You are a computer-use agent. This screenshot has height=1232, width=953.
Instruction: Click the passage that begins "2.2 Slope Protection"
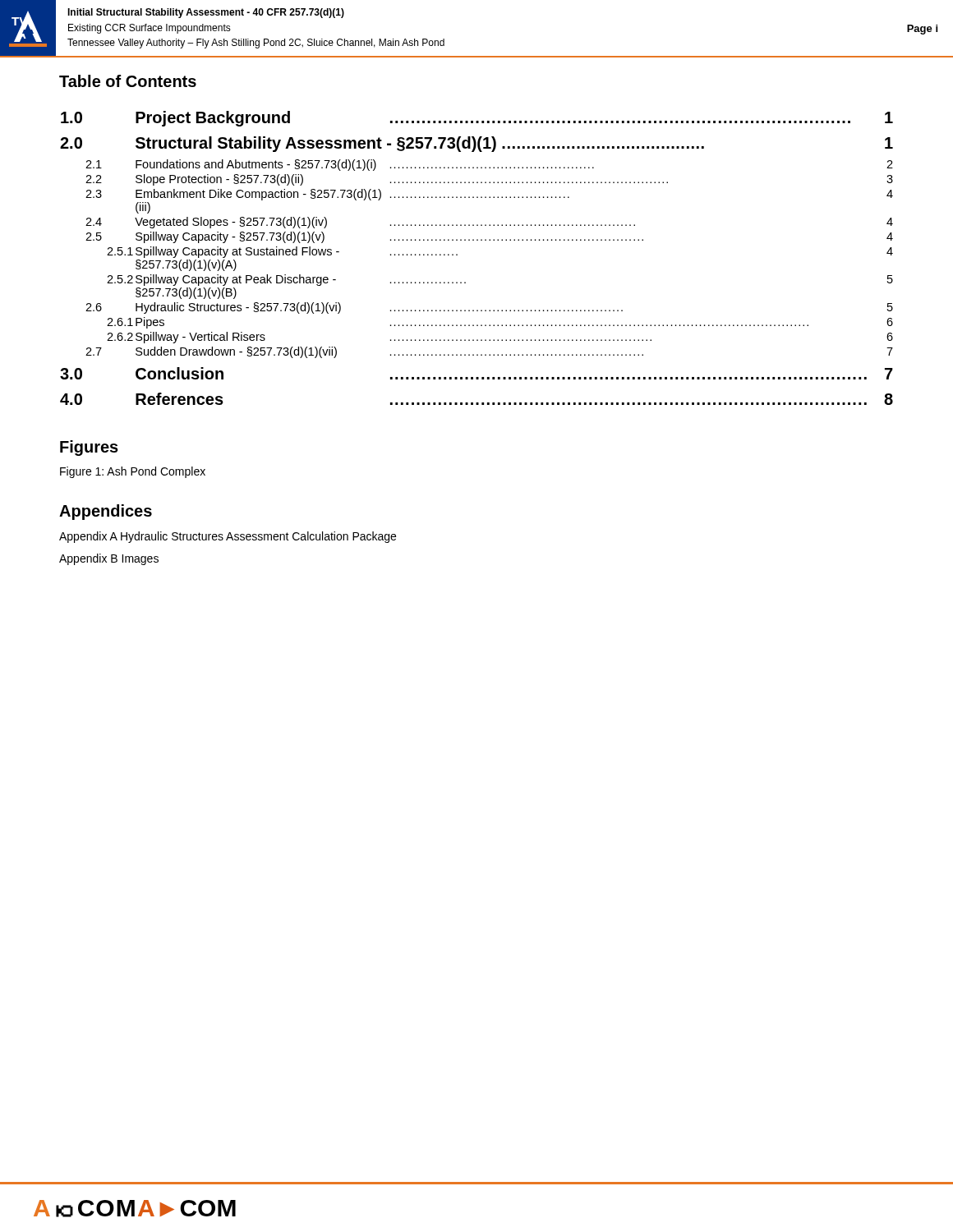[476, 179]
